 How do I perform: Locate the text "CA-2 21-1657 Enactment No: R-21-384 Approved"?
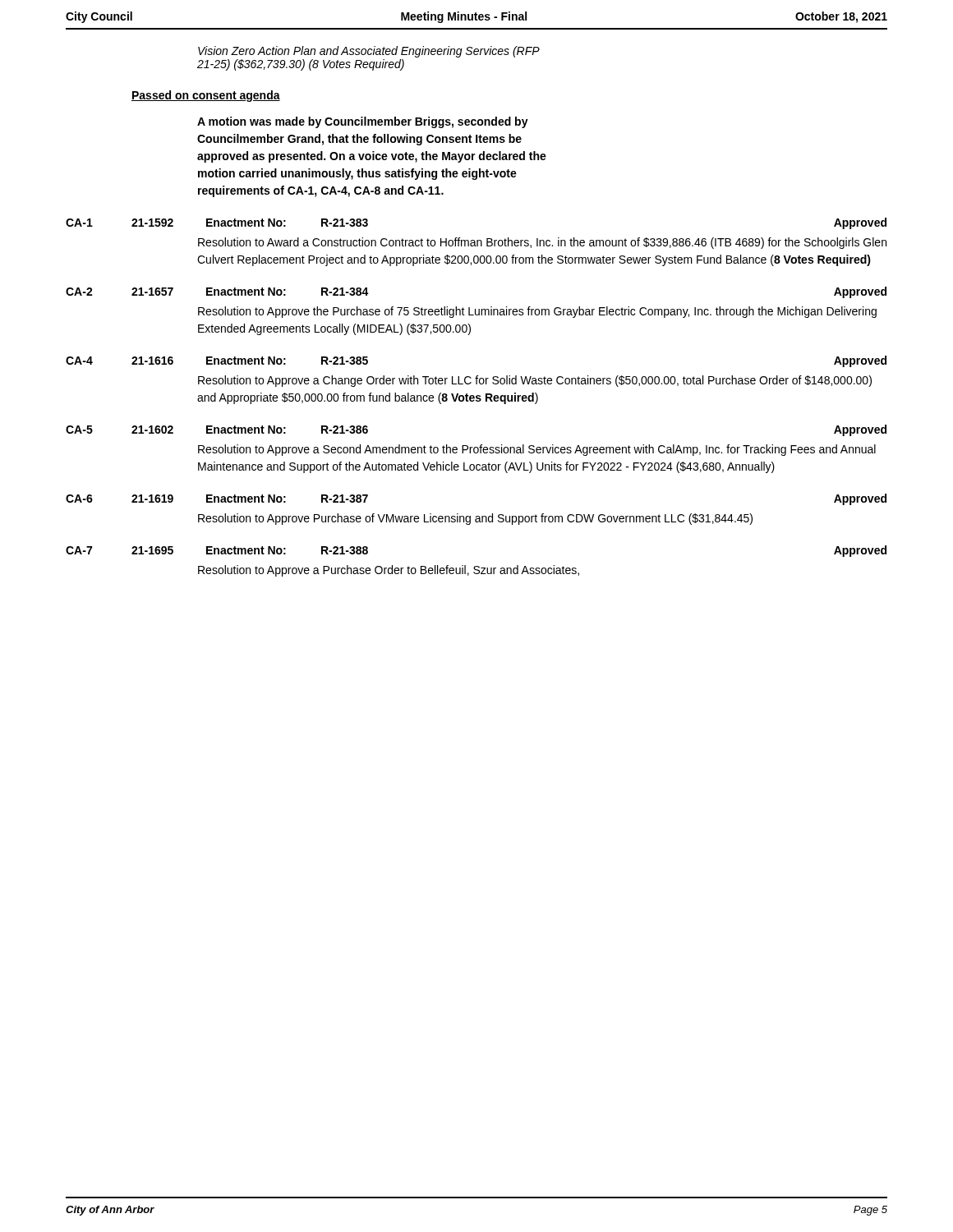click(79, 292)
